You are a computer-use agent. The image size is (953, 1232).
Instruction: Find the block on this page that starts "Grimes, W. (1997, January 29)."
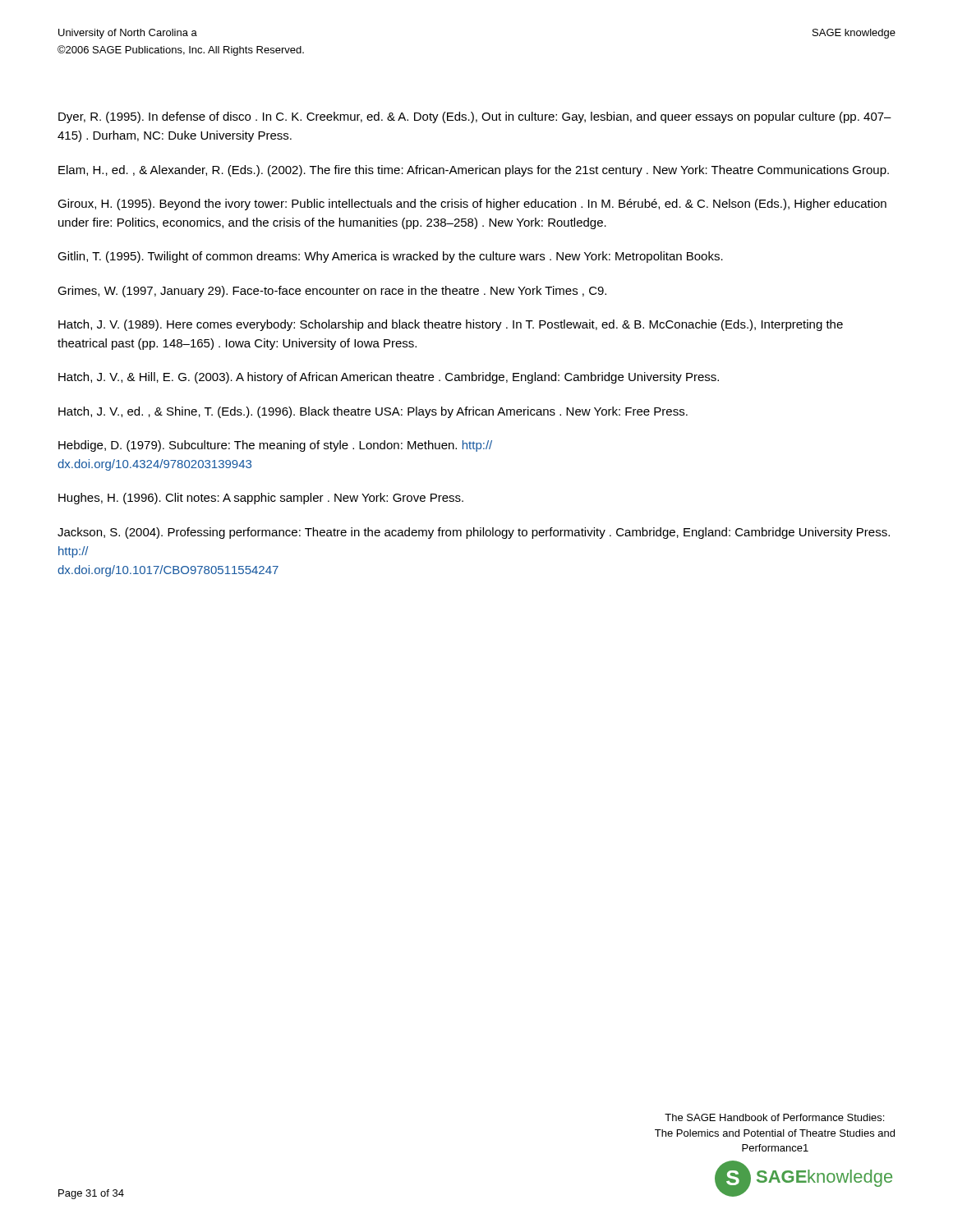pyautogui.click(x=333, y=290)
